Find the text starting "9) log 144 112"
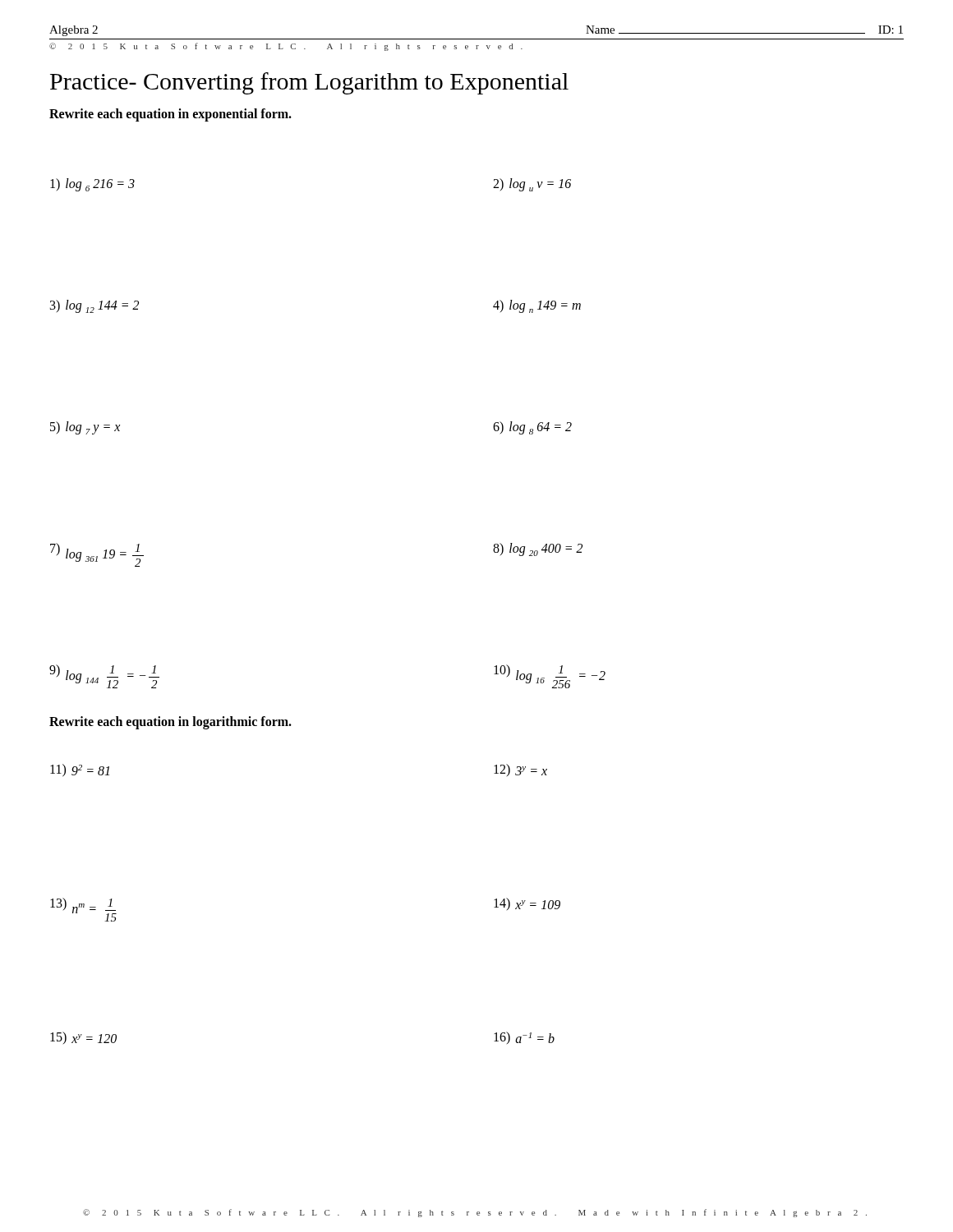The image size is (953, 1232). point(105,677)
